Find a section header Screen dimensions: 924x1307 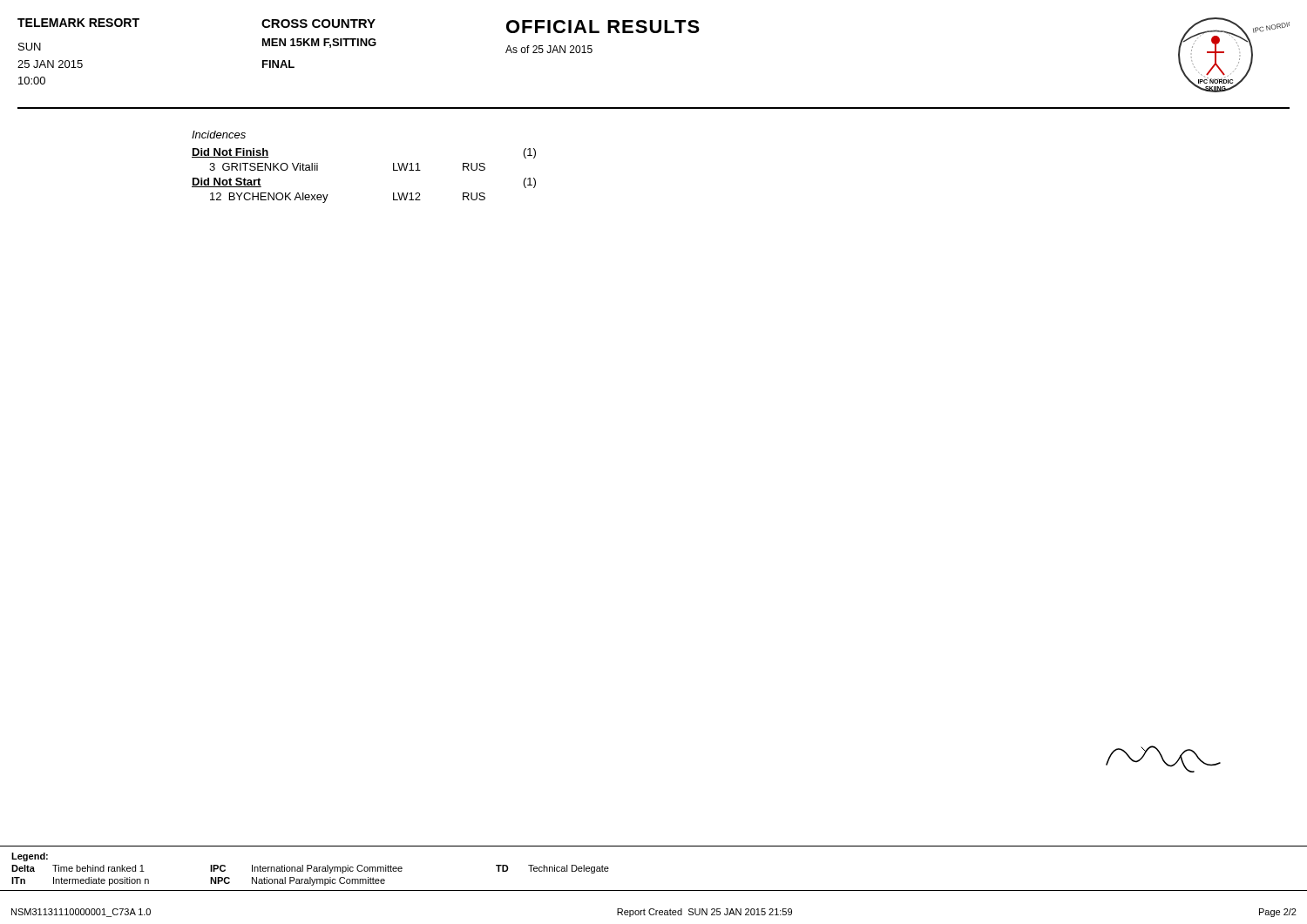pyautogui.click(x=219, y=135)
